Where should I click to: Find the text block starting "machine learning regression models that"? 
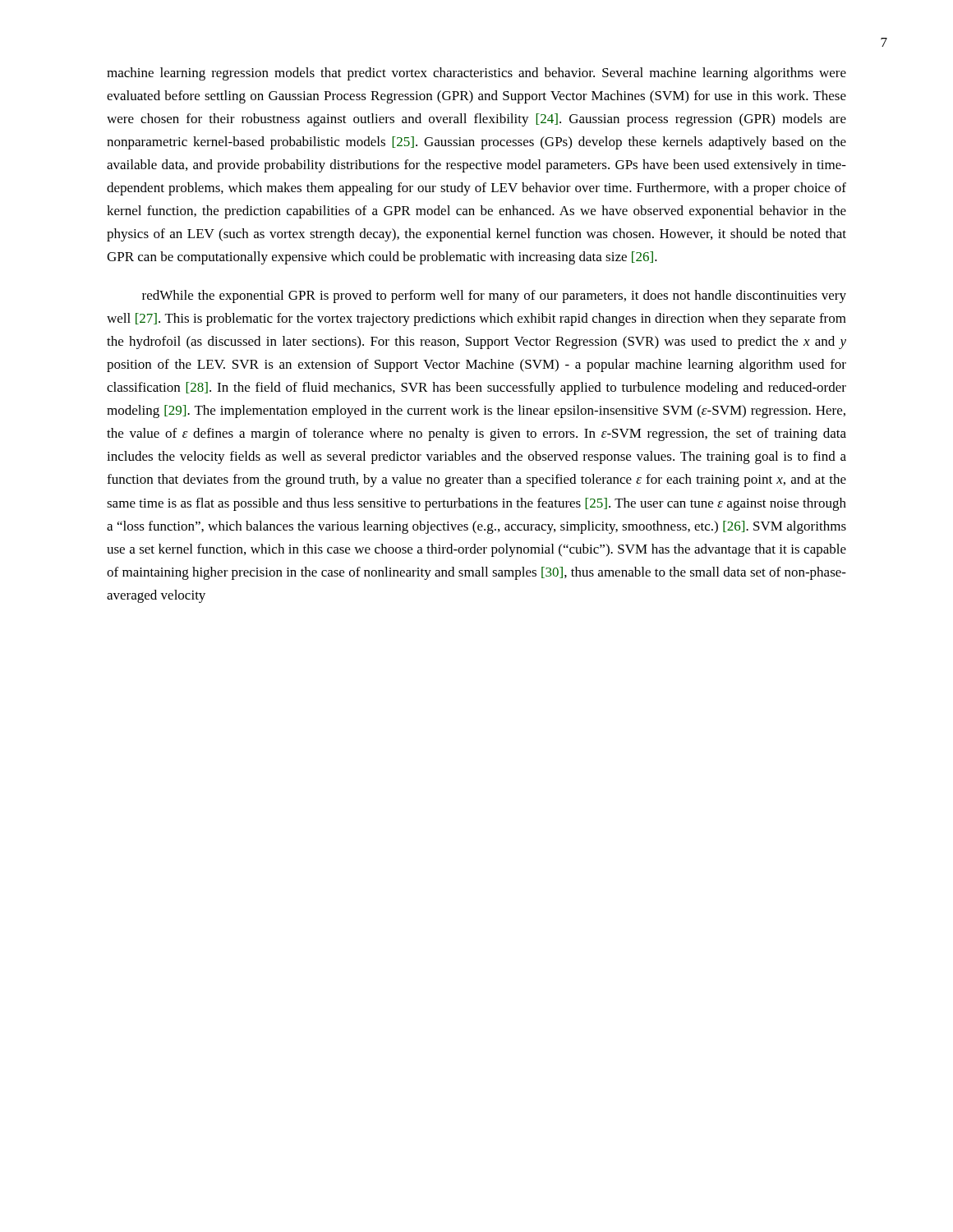[x=476, y=165]
